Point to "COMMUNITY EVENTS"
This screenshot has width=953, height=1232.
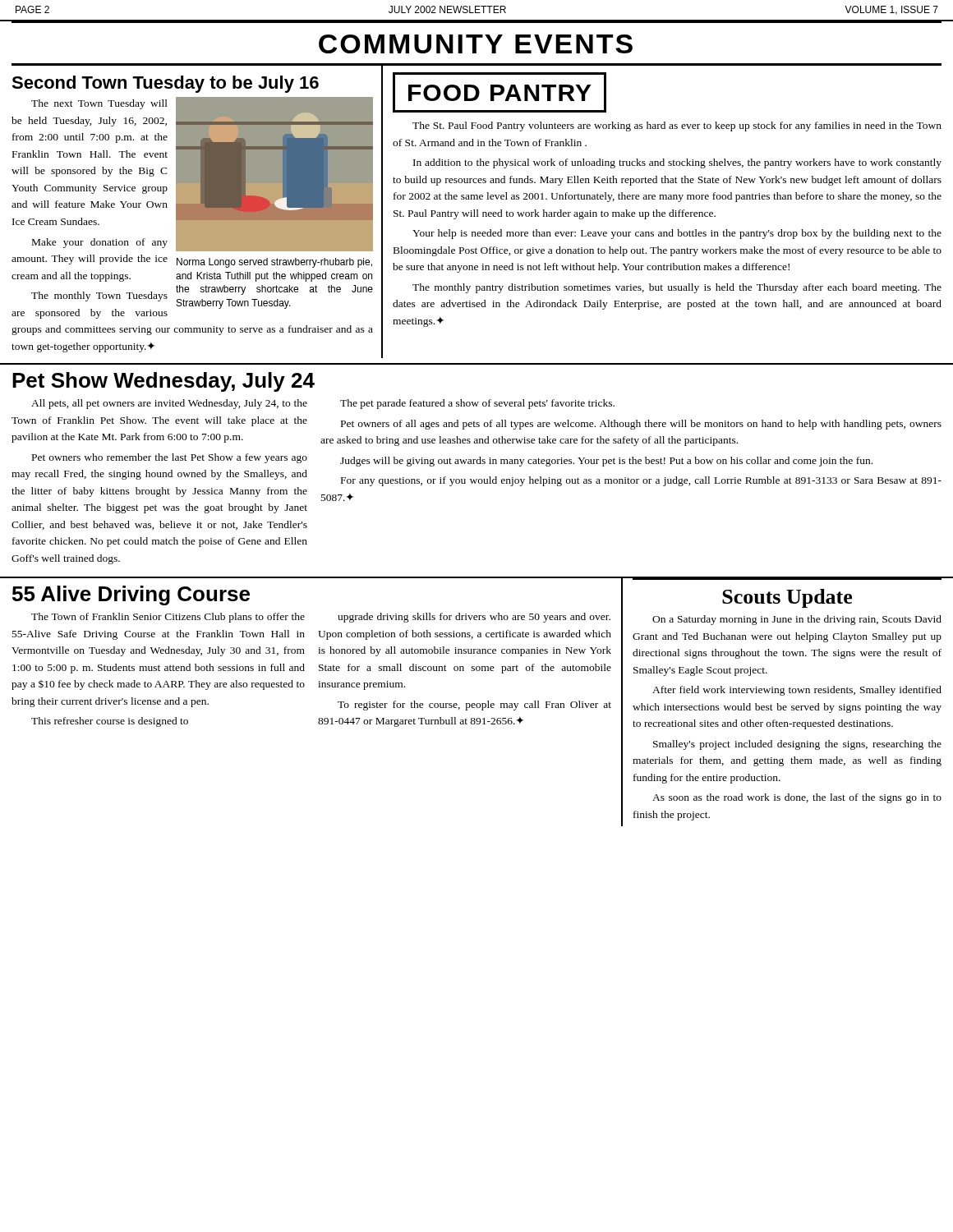tap(476, 44)
